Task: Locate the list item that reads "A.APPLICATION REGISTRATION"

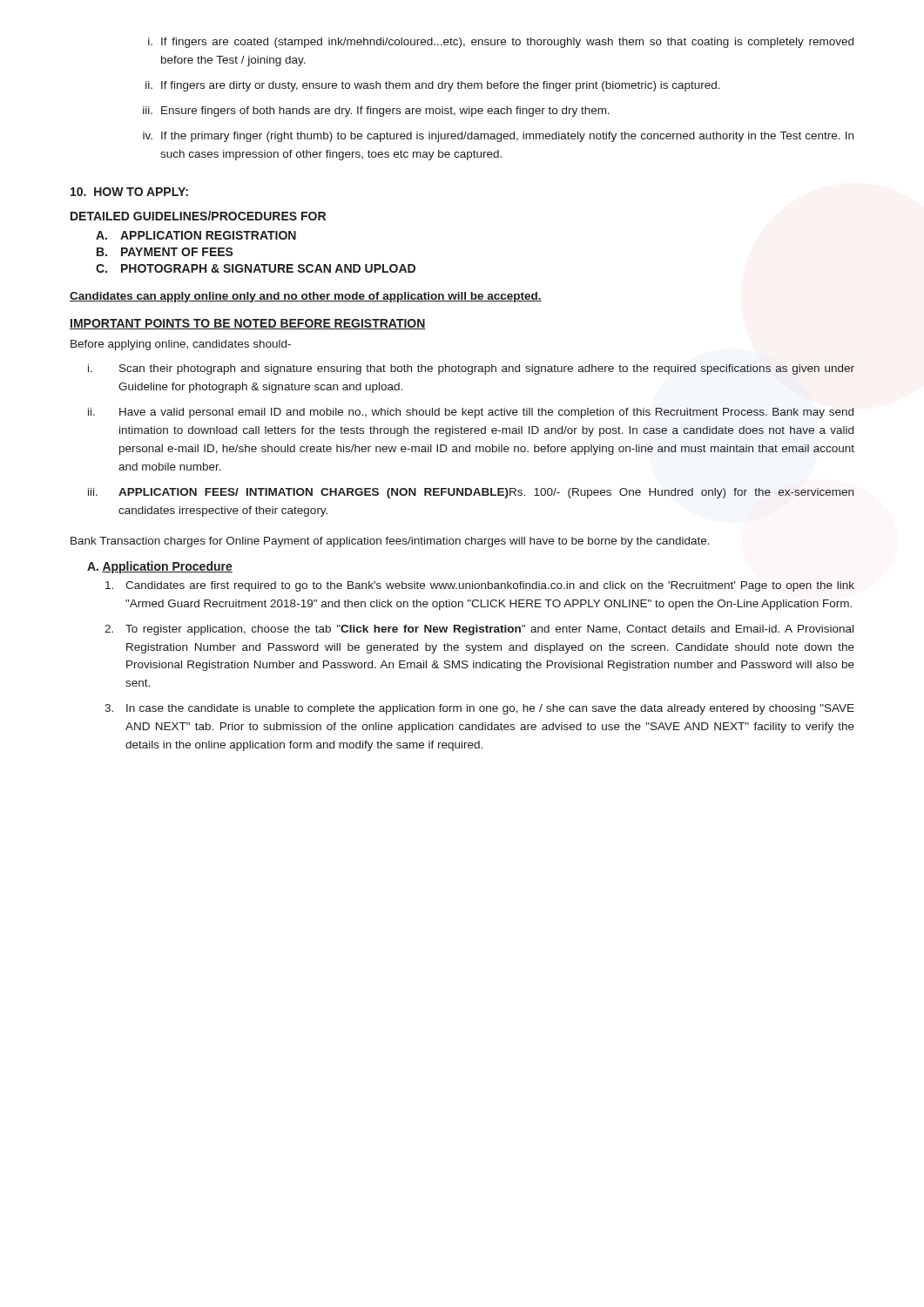Action: pos(196,235)
